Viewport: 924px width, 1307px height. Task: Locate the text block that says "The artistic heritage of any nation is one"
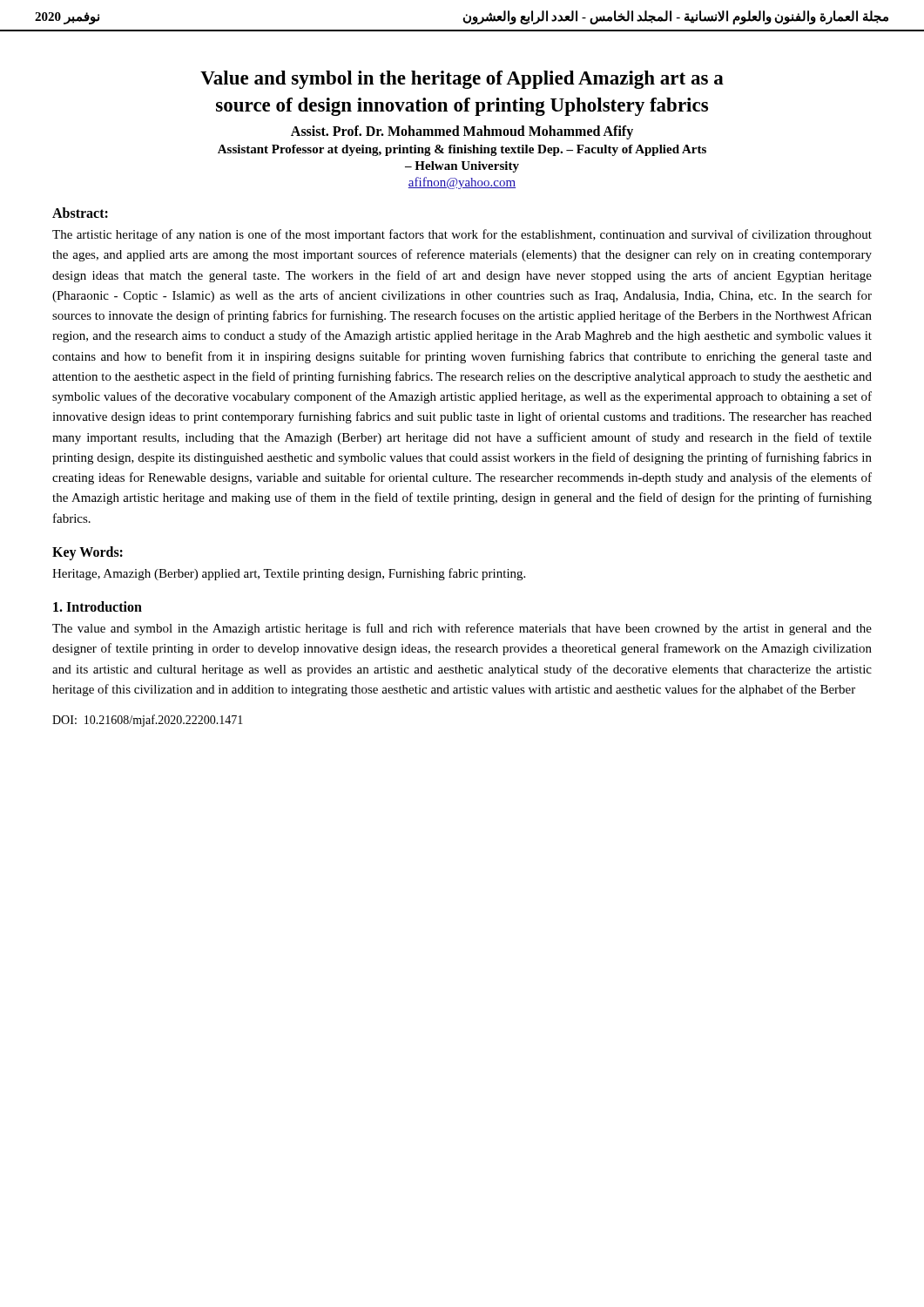[462, 376]
